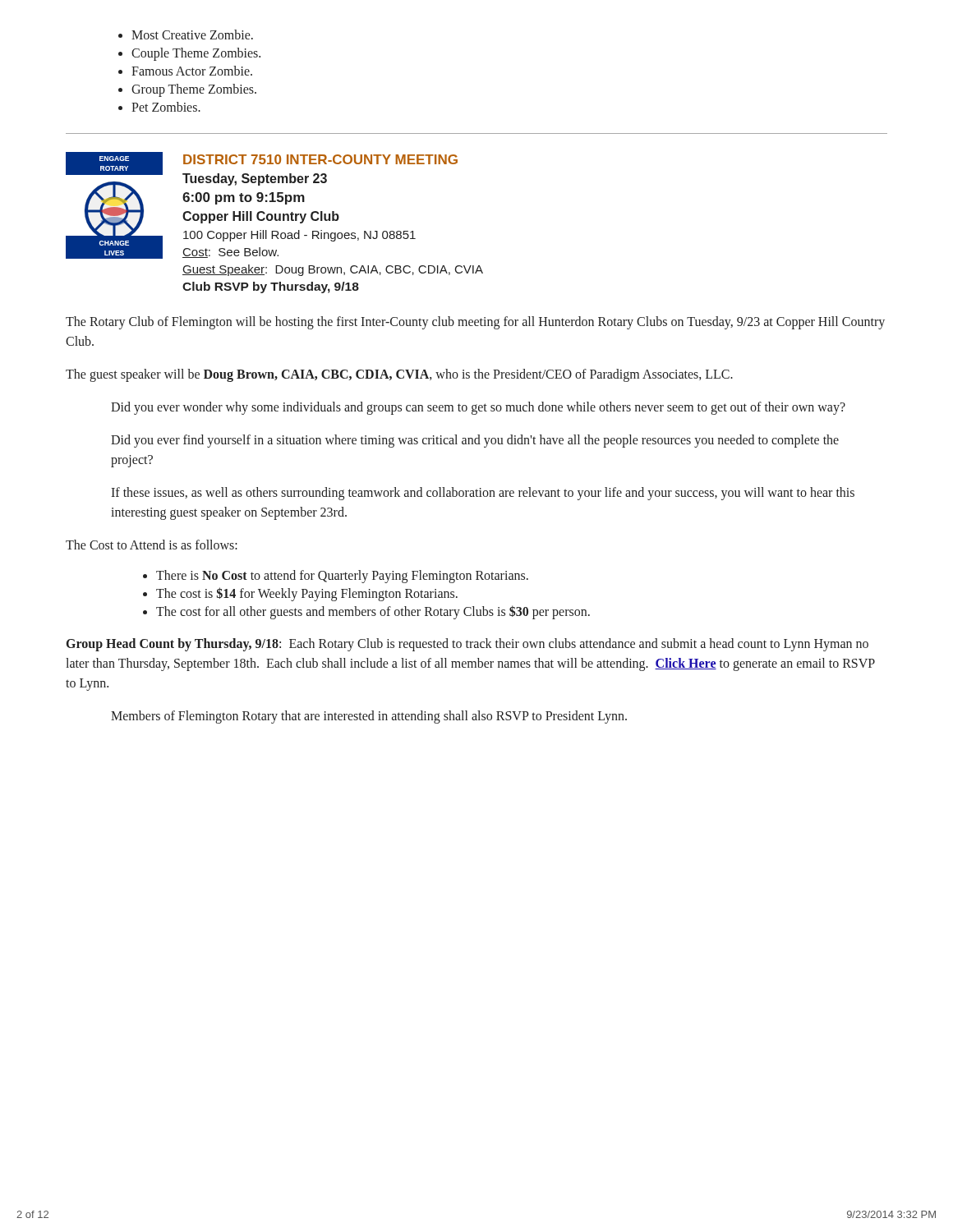Image resolution: width=953 pixels, height=1232 pixels.
Task: Click on the text block that reads "The Cost to Attend is"
Action: point(152,545)
